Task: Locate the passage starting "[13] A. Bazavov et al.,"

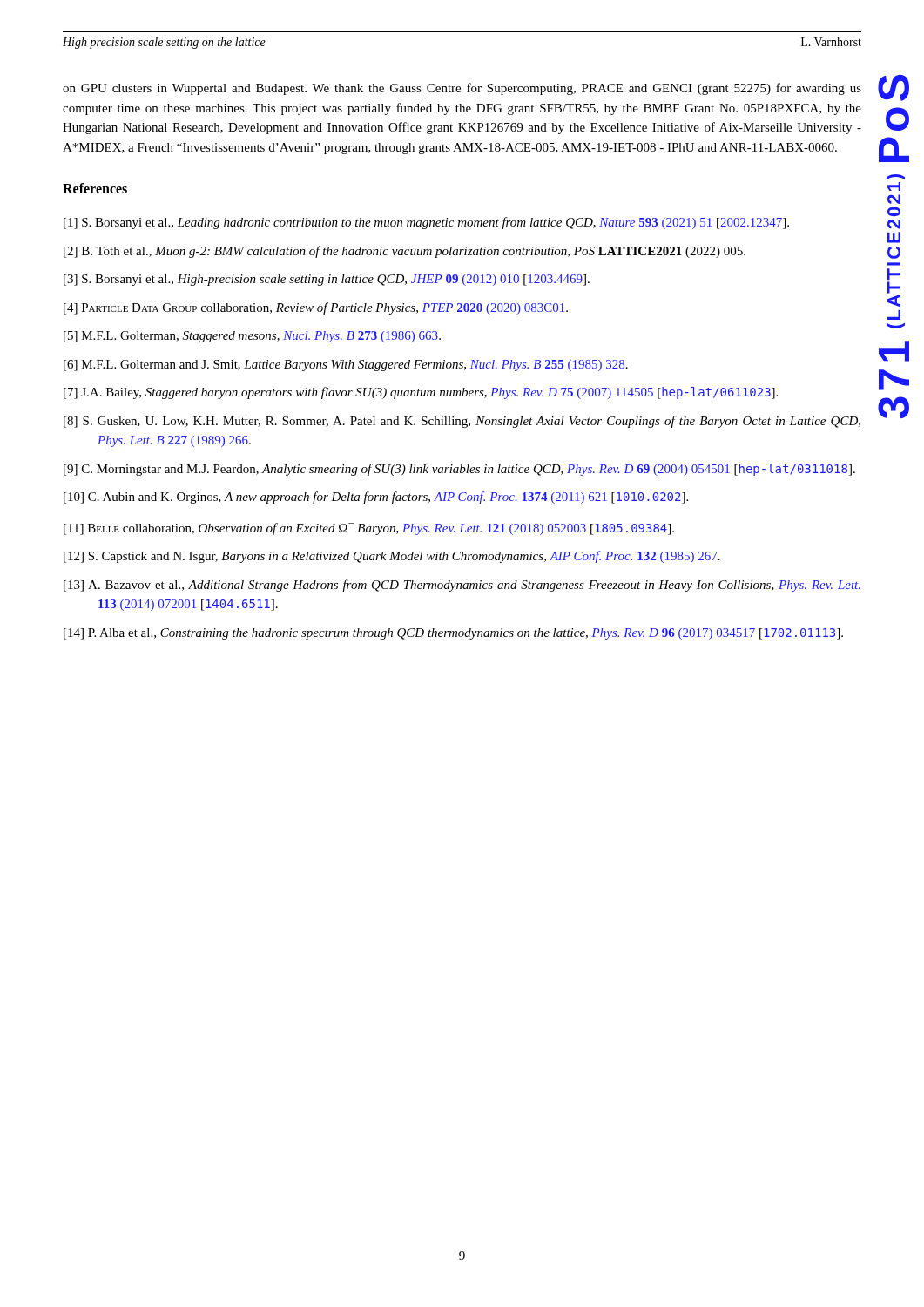Action: pyautogui.click(x=462, y=594)
